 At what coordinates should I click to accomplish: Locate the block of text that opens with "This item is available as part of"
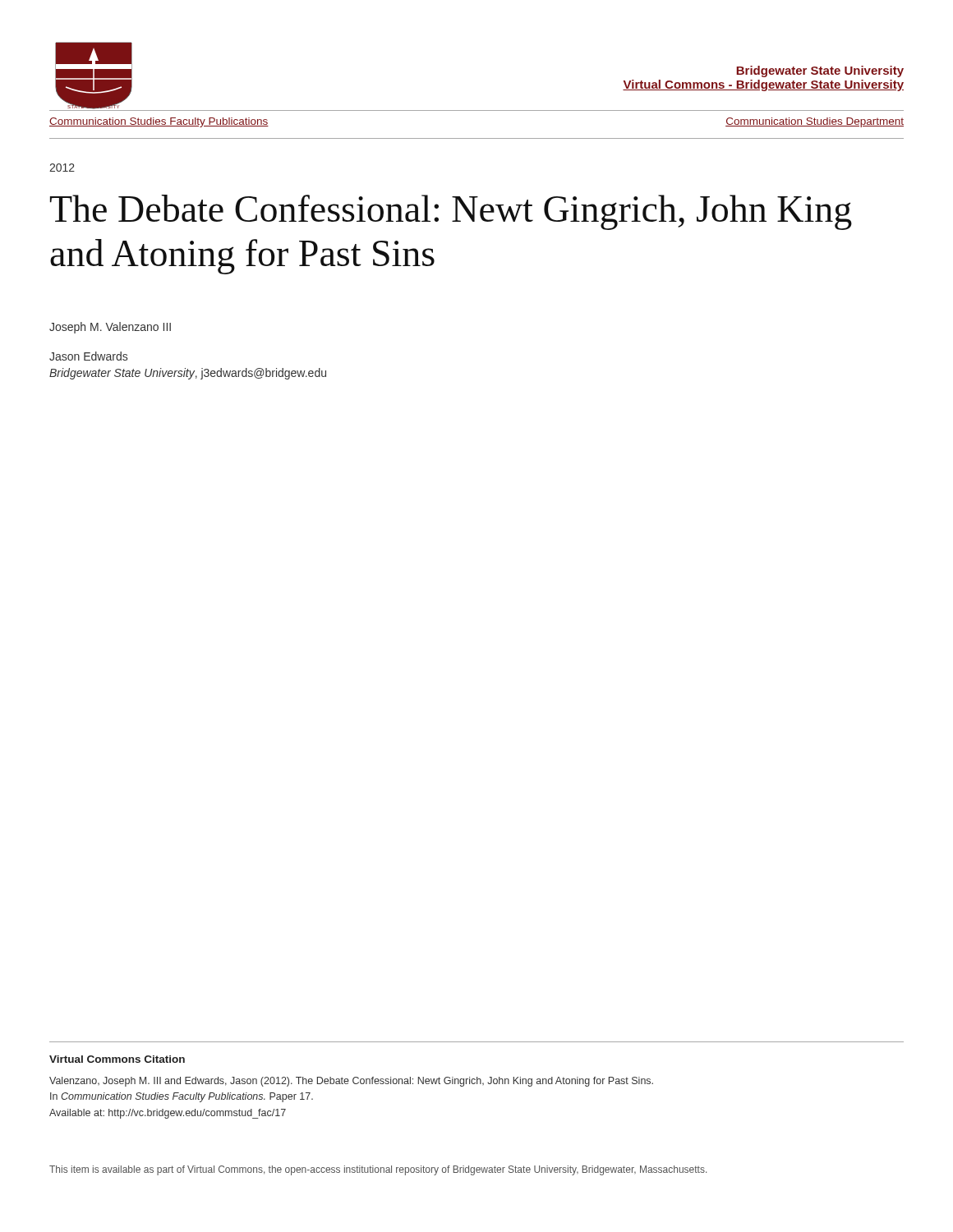coord(378,1170)
